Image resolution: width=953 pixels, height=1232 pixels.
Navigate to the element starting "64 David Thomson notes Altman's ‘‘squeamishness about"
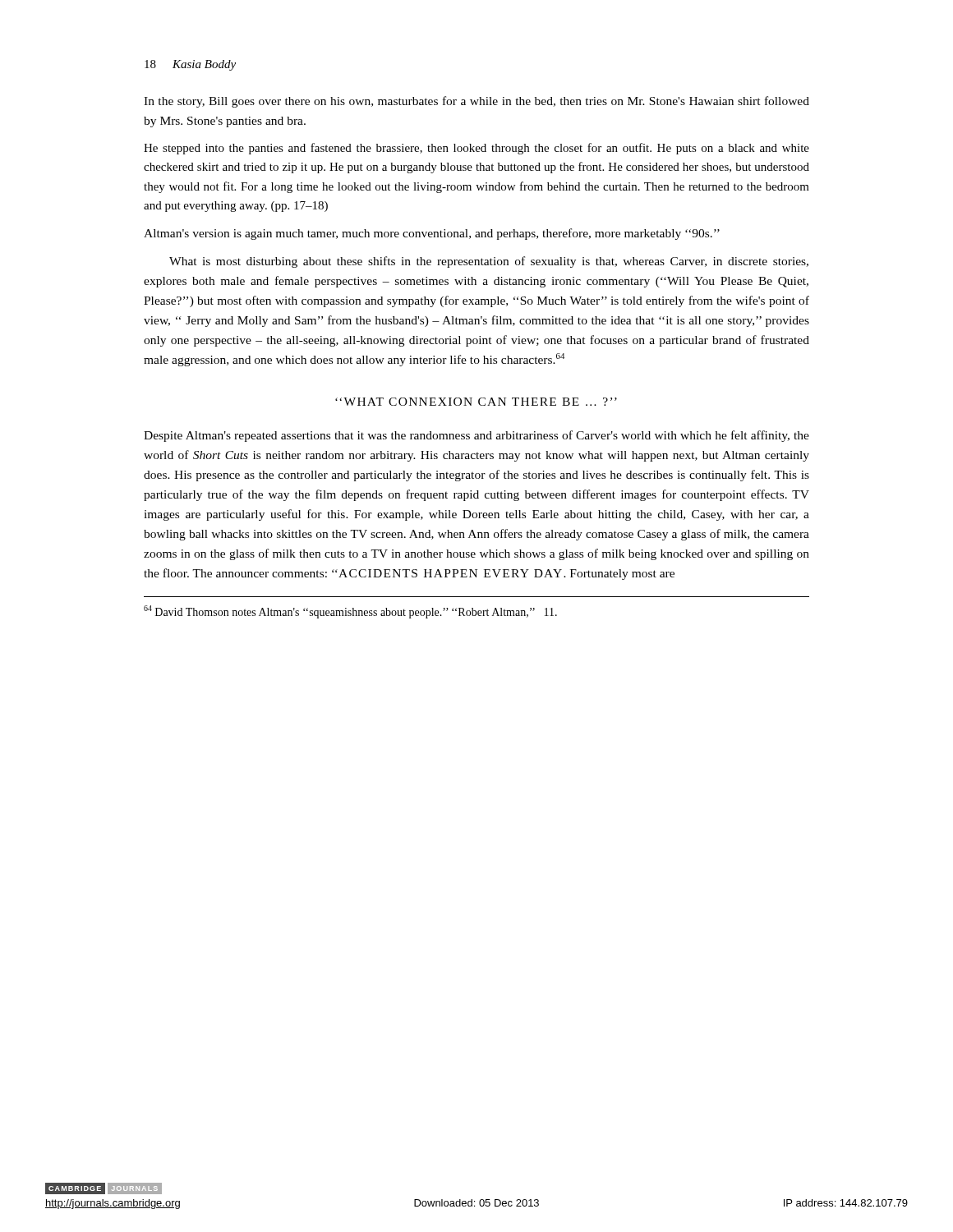pyautogui.click(x=476, y=613)
